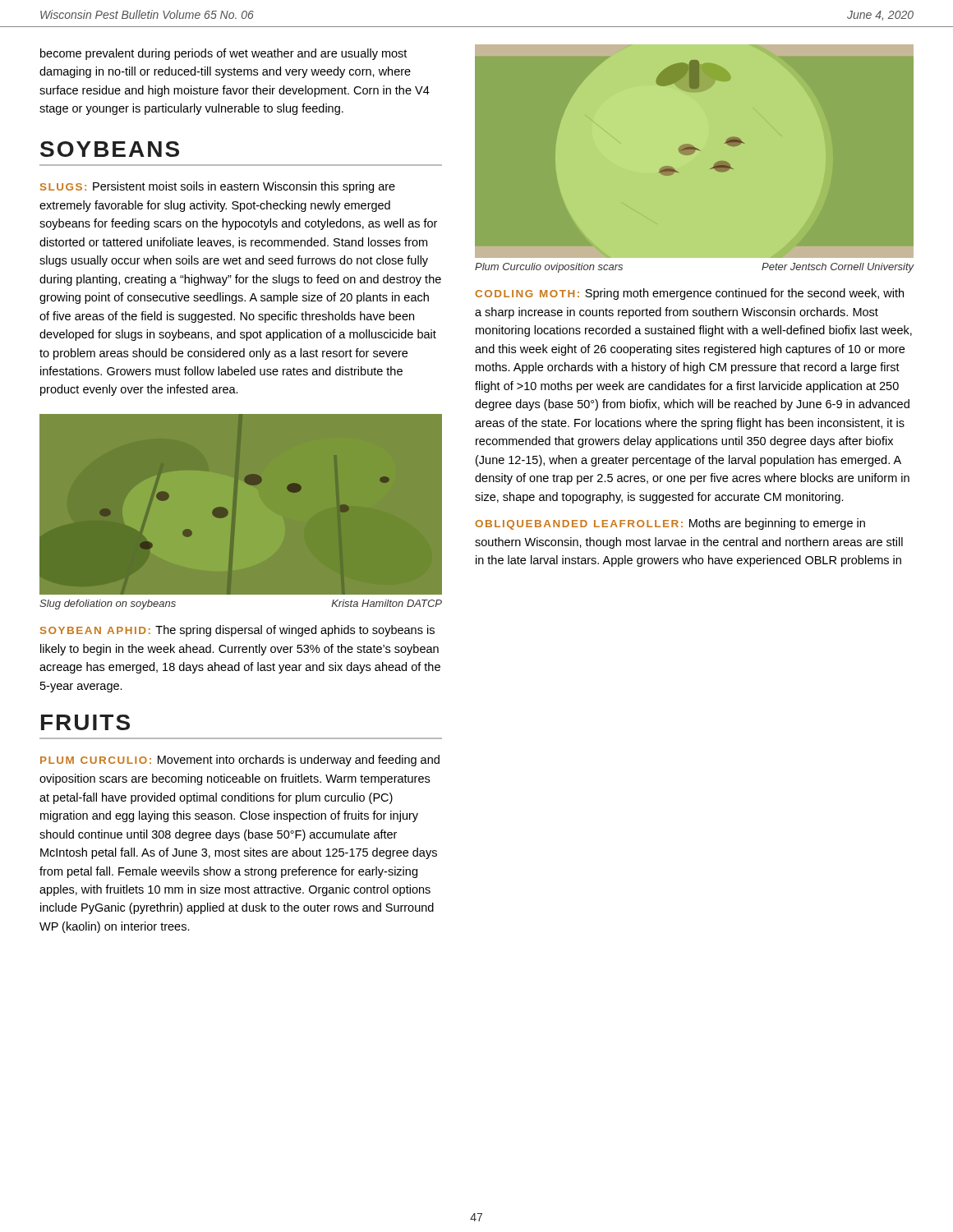The image size is (953, 1232).
Task: Select the text block starting "CODLING MOTH: Spring moth emergence continued for the"
Action: (694, 395)
